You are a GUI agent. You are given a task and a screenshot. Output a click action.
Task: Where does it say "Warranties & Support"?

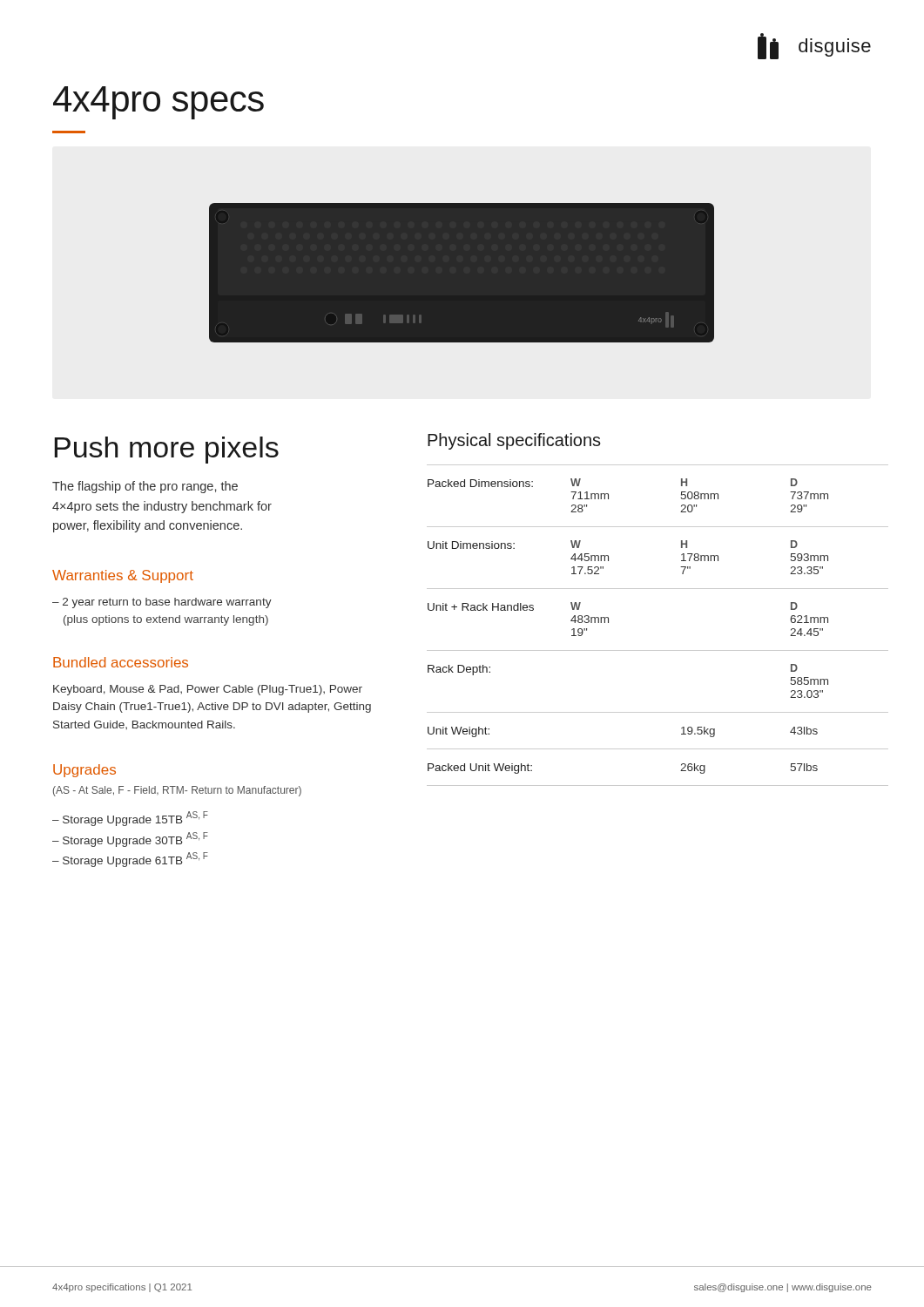pos(123,575)
